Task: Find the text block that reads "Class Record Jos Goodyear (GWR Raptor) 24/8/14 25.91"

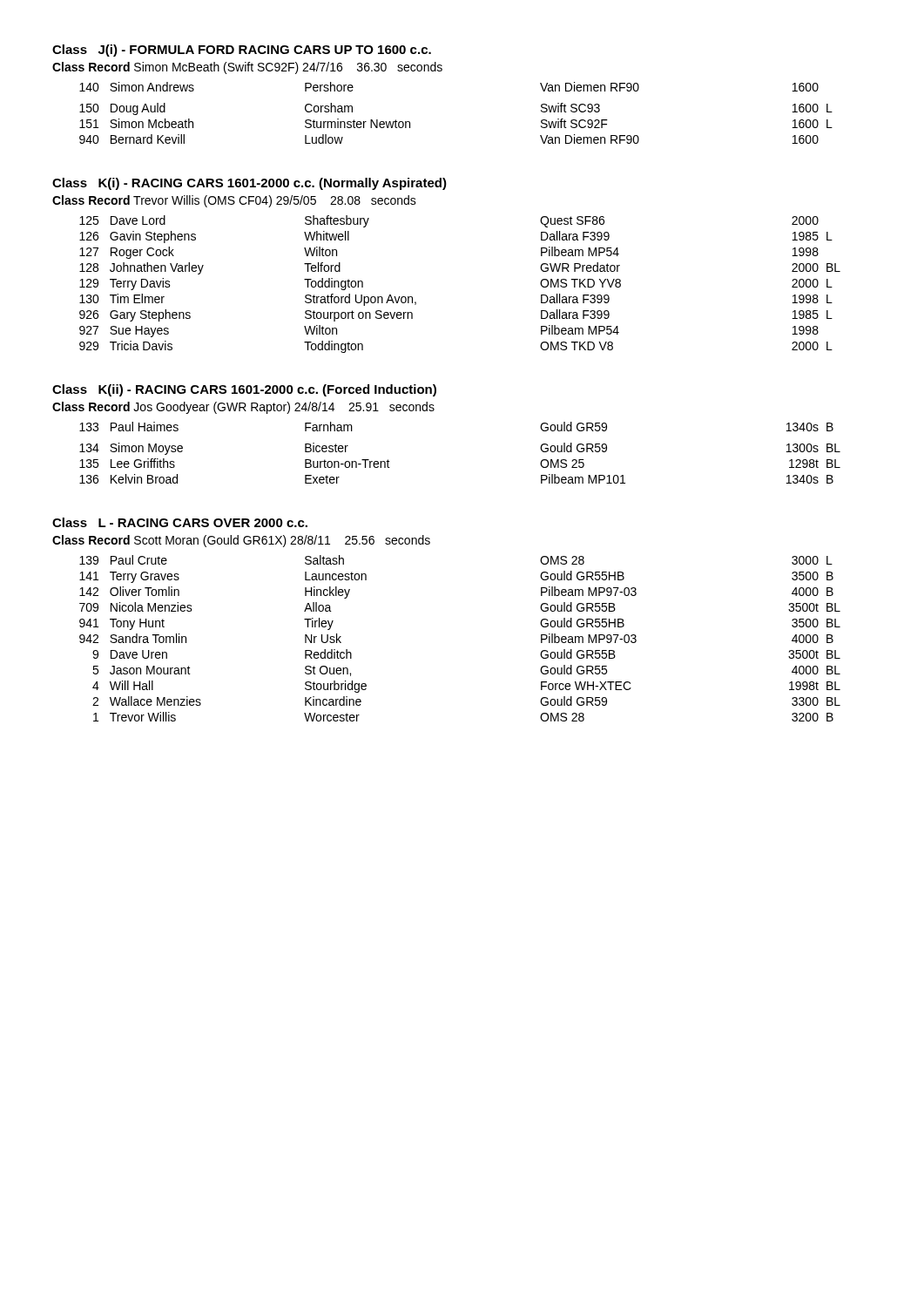Action: click(243, 407)
